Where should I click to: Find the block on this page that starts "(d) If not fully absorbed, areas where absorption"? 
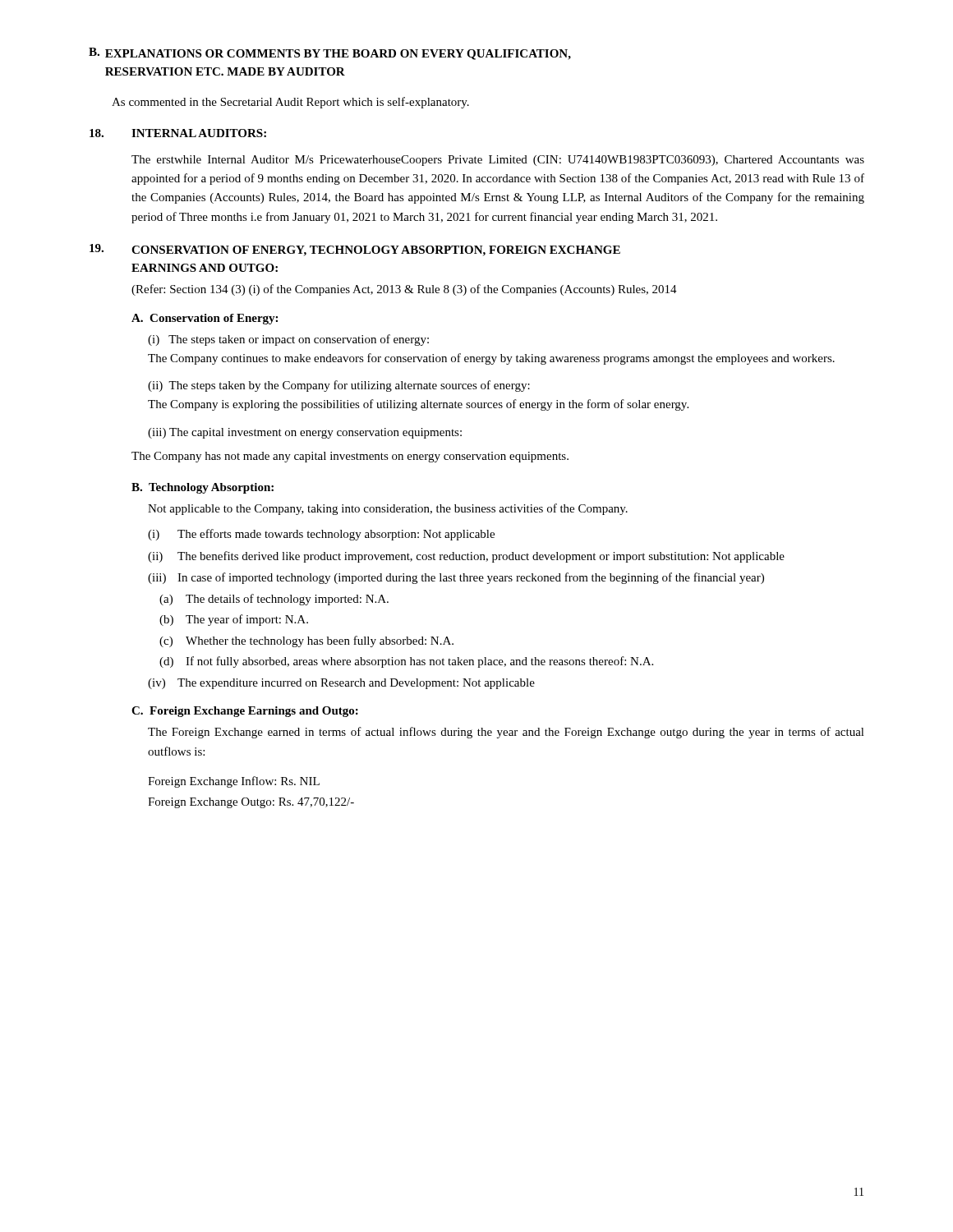tap(512, 662)
